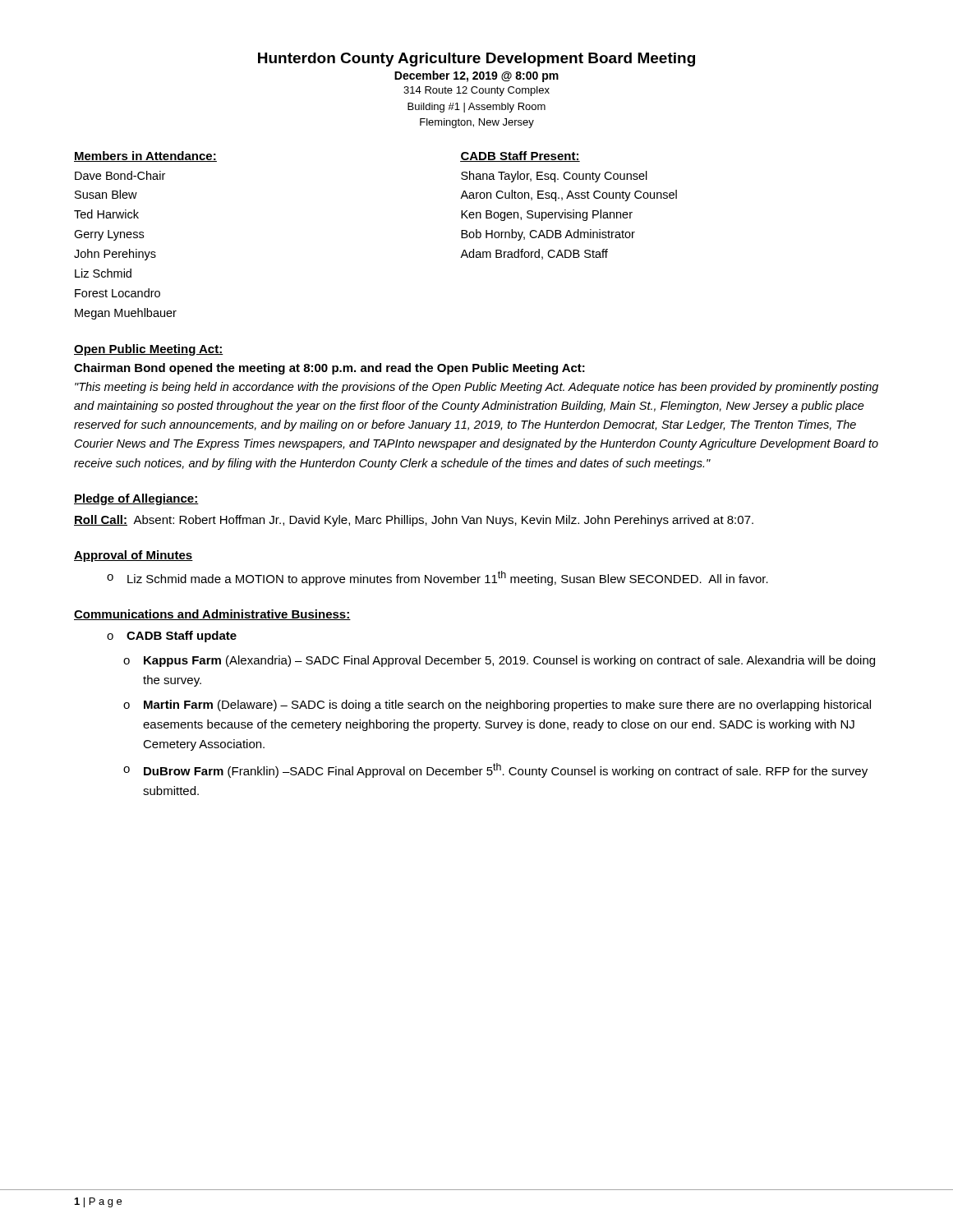Screen dimensions: 1232x953
Task: Click where it says "Members in Attendance:"
Action: click(x=145, y=155)
